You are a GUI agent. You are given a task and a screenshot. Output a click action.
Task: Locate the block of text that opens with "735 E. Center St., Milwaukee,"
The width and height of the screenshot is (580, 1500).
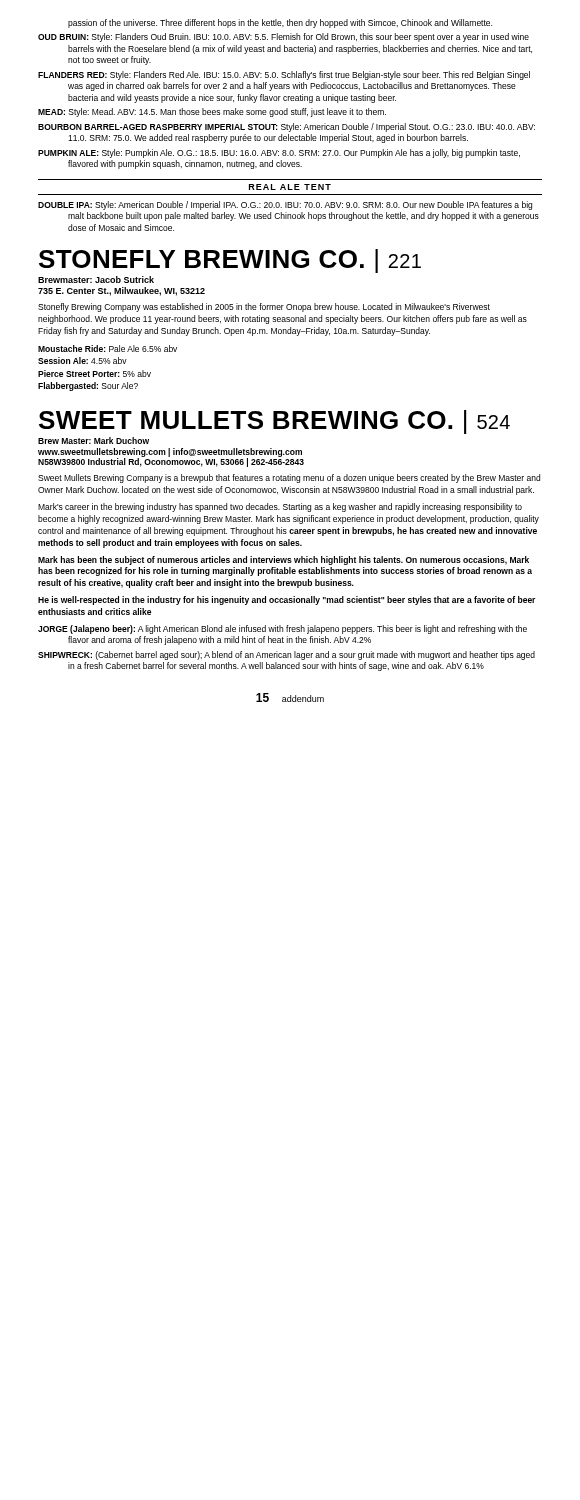[122, 291]
